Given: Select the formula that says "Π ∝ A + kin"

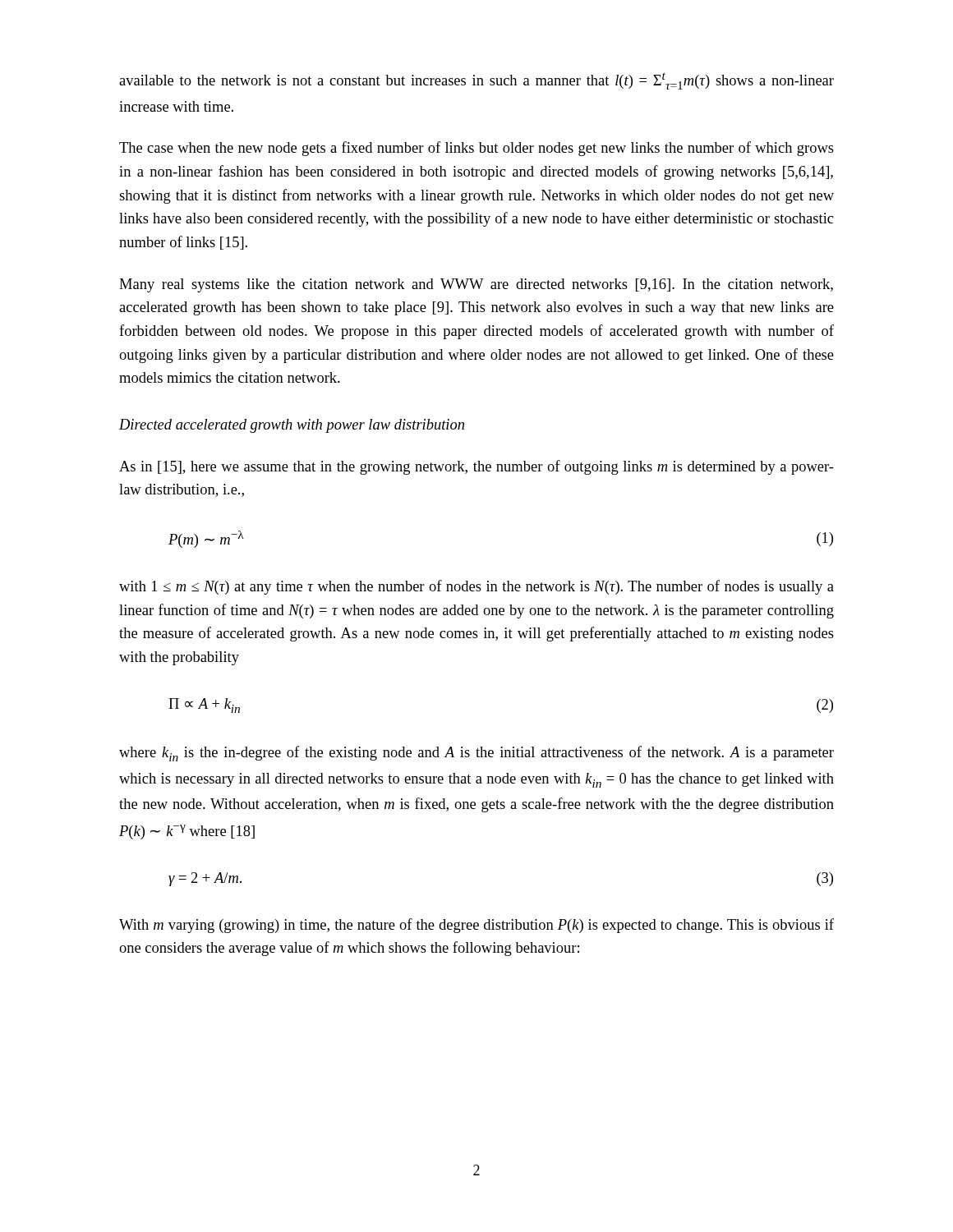Looking at the screenshot, I should (x=203, y=705).
